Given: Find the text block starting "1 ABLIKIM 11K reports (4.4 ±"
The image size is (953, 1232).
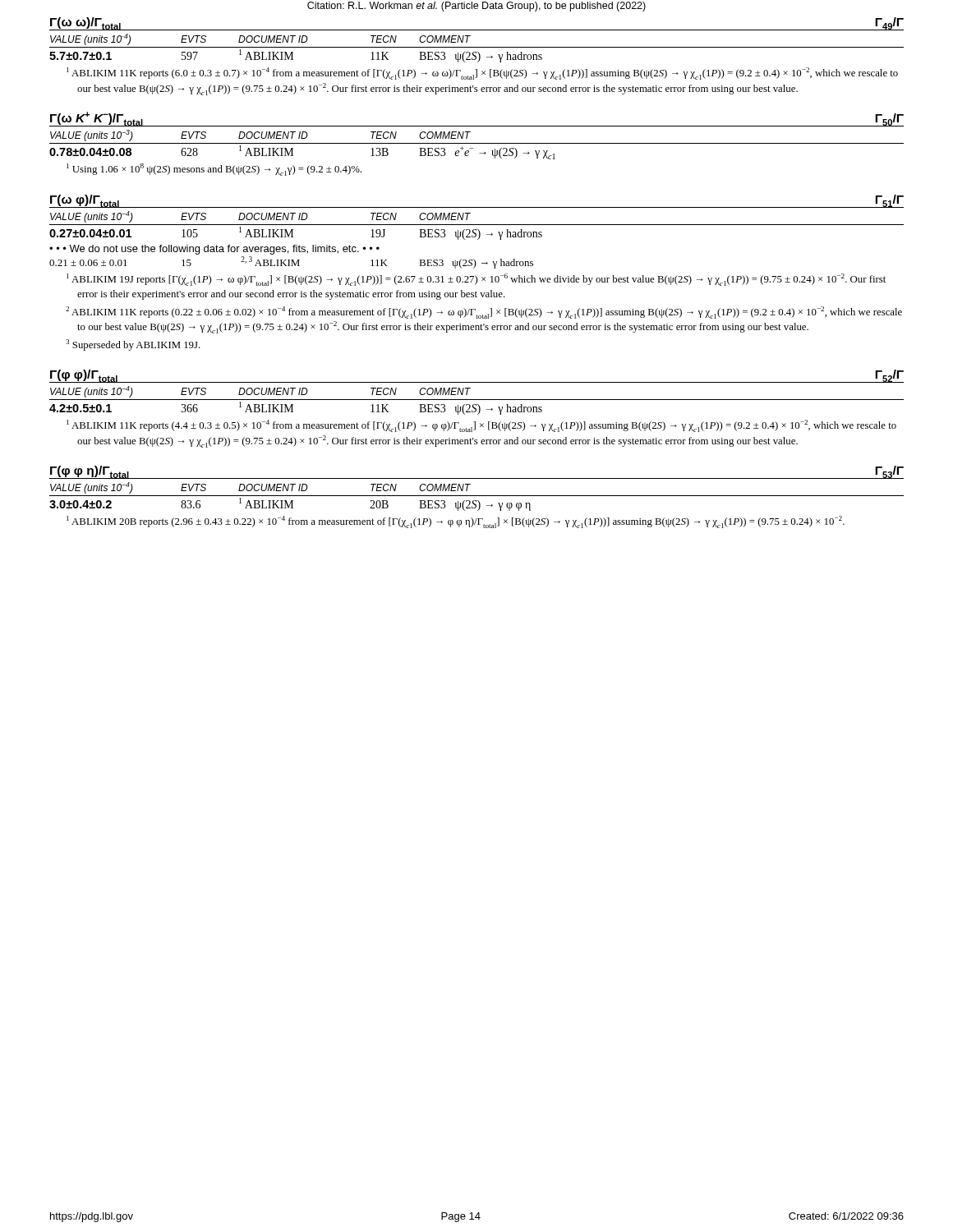Looking at the screenshot, I should pos(485,434).
